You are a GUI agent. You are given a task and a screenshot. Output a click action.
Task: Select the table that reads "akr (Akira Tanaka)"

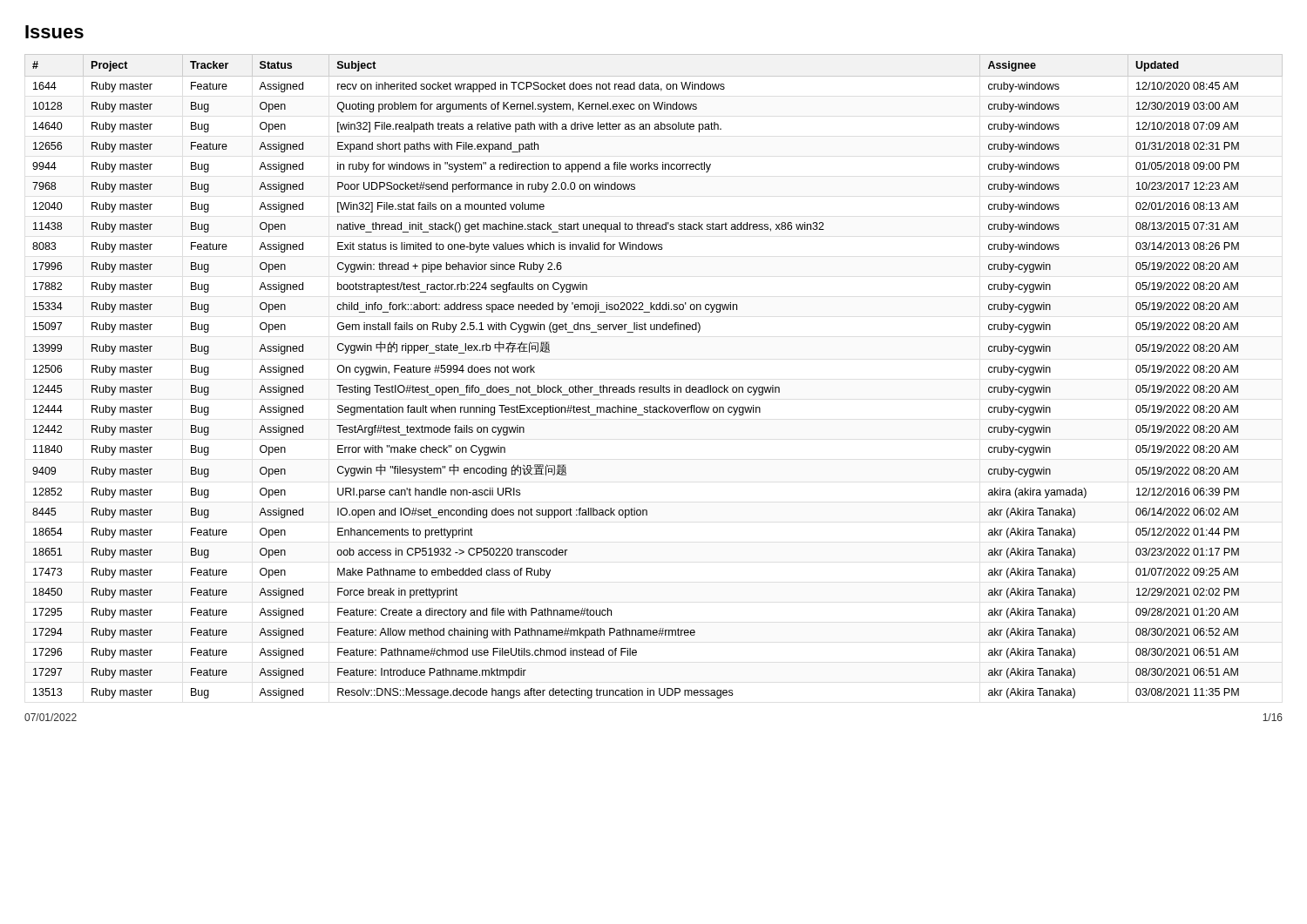[654, 378]
